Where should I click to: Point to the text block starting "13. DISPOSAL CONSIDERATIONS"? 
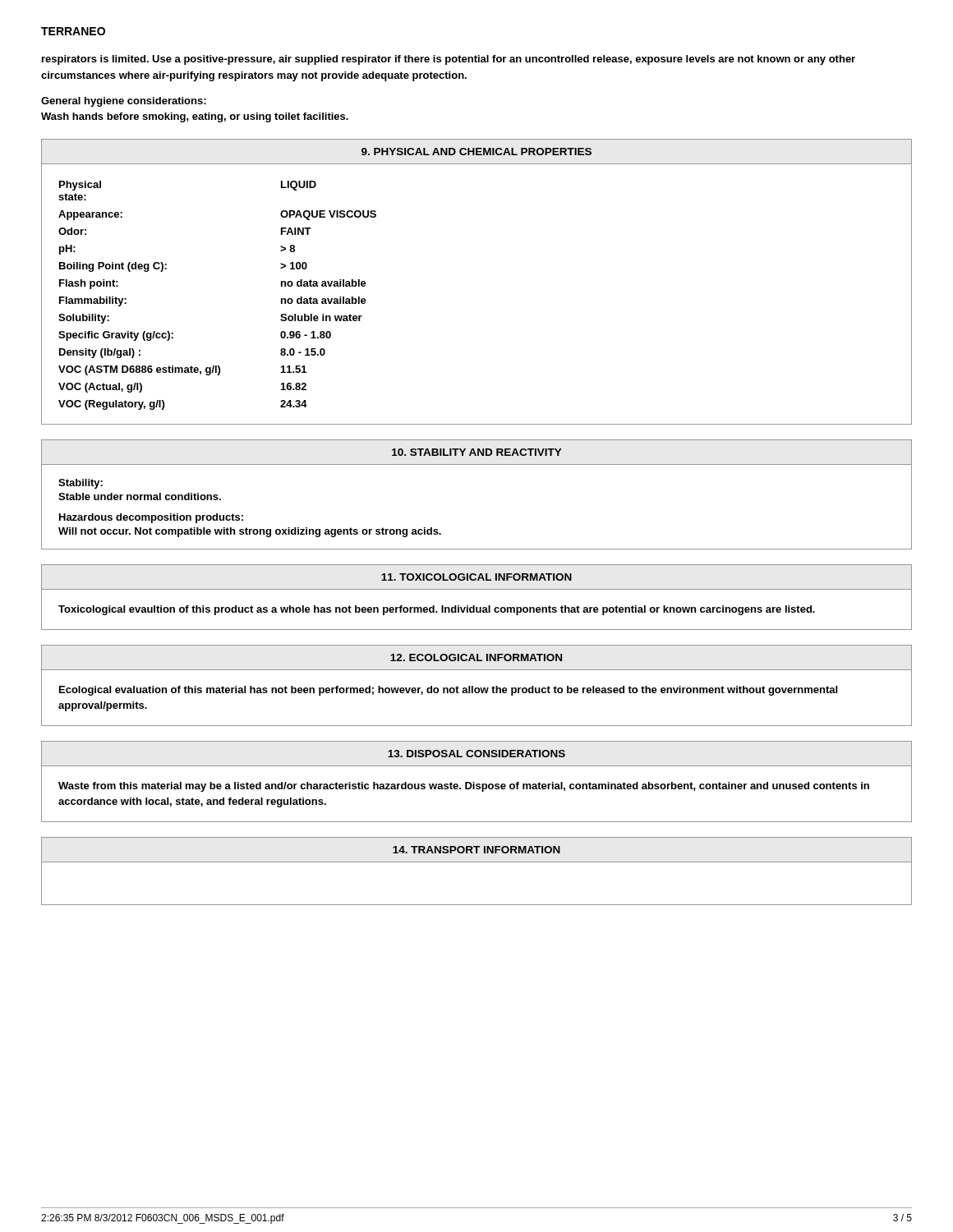[x=476, y=753]
